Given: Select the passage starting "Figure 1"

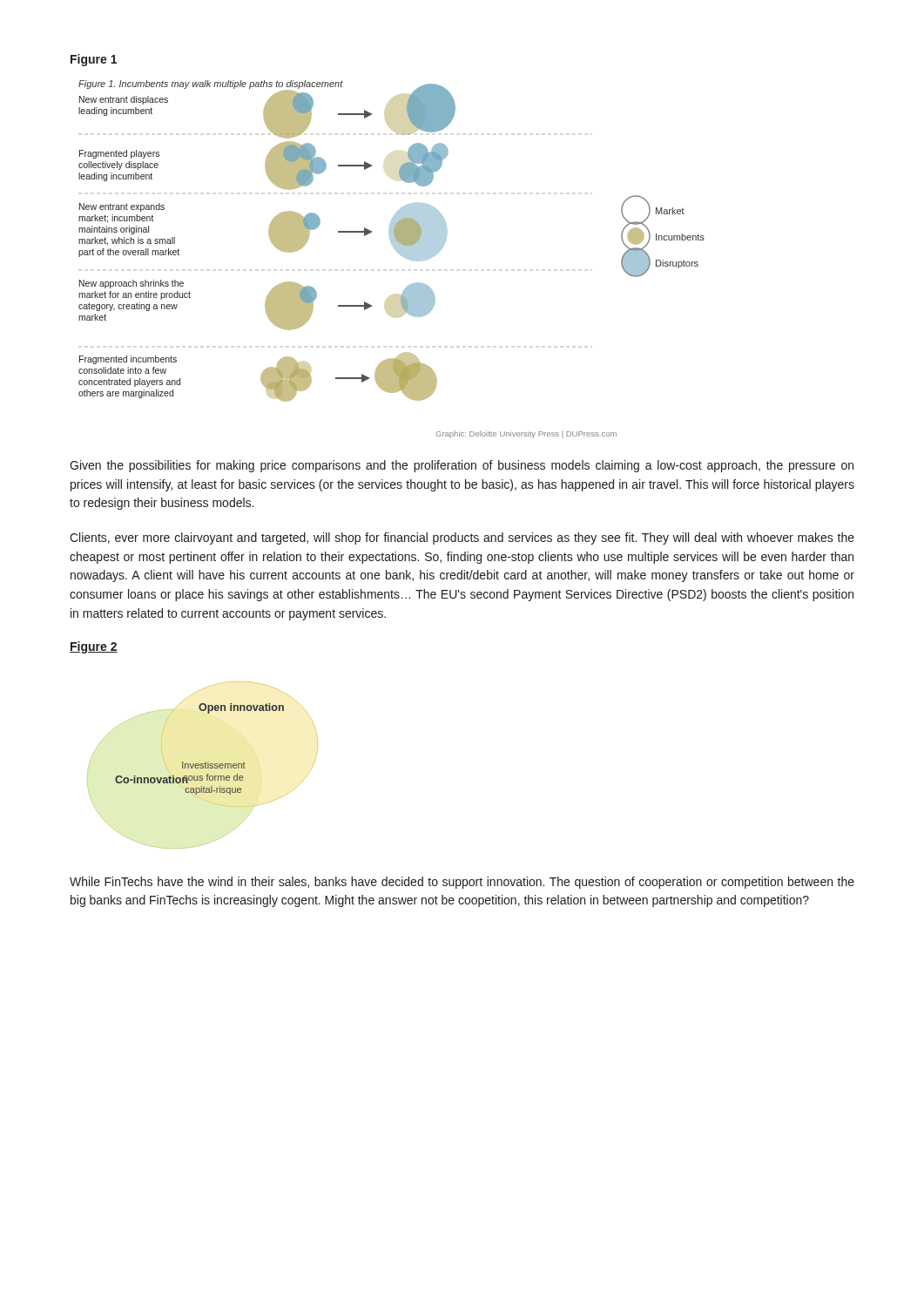Looking at the screenshot, I should click(x=93, y=59).
